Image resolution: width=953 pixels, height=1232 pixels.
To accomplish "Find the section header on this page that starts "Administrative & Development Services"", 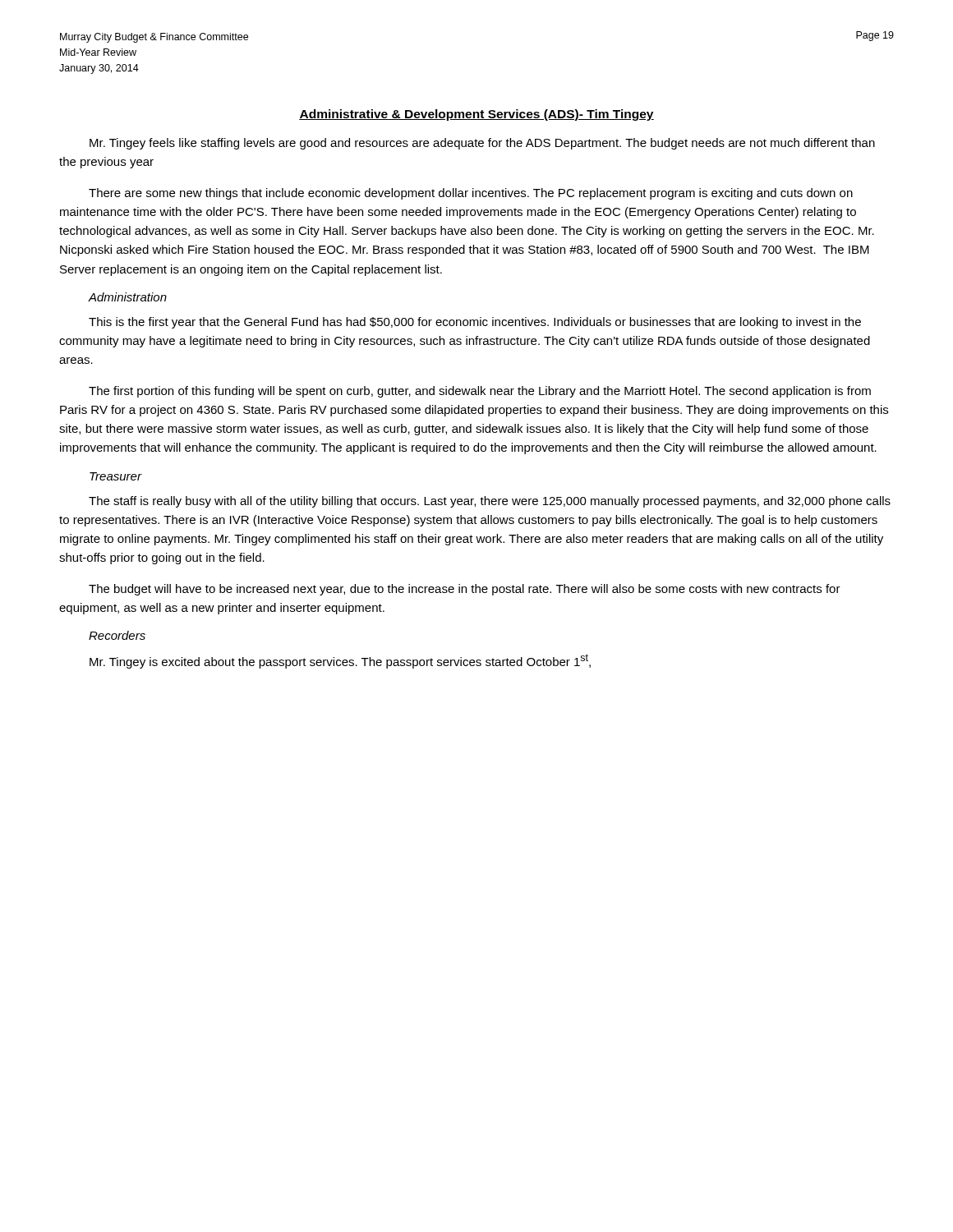I will 476,114.
